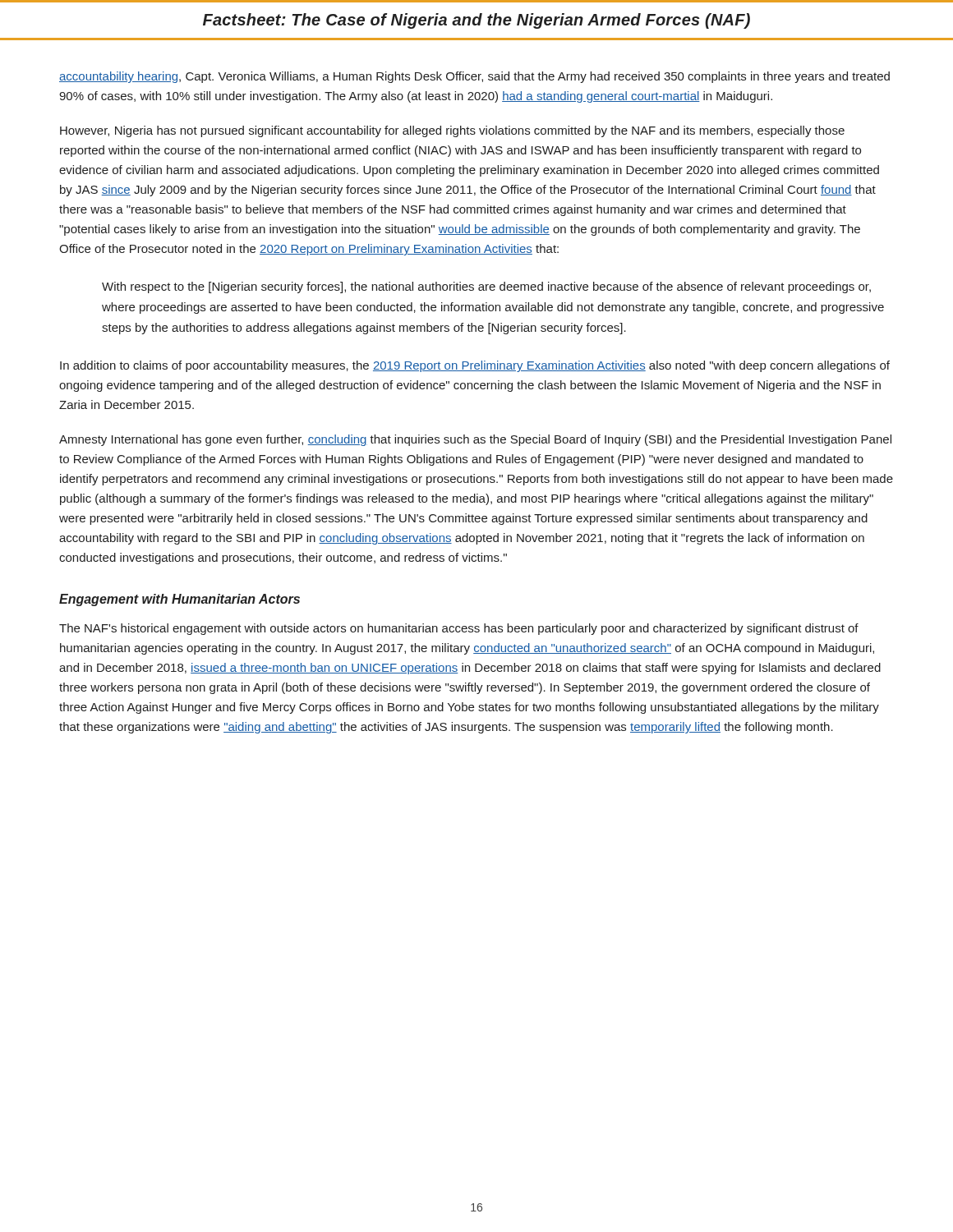Navigate to the block starting "However, Nigeria has"
This screenshot has height=1232, width=953.
click(469, 189)
